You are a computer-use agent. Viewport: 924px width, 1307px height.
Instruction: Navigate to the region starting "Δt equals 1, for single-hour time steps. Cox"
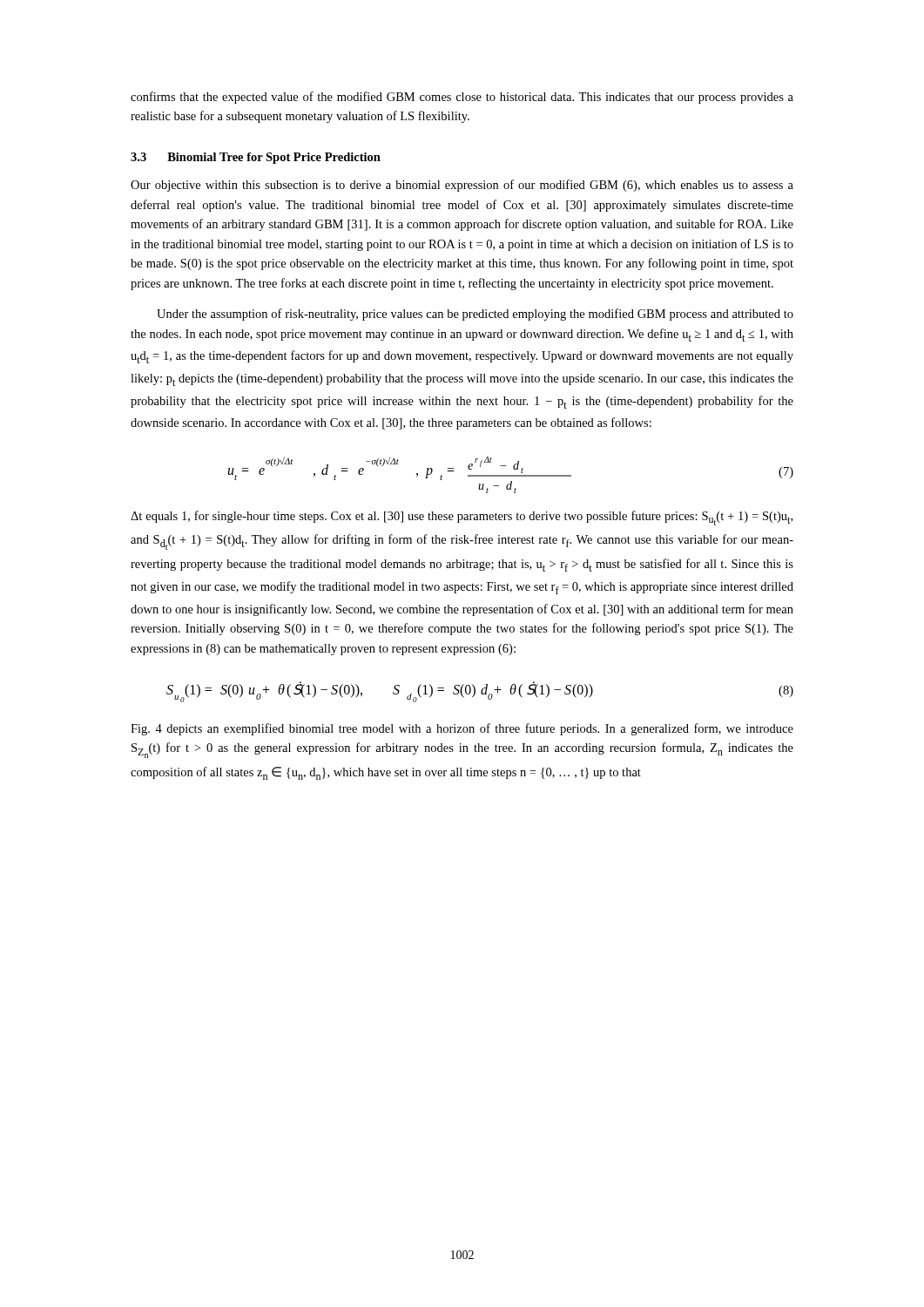(462, 582)
